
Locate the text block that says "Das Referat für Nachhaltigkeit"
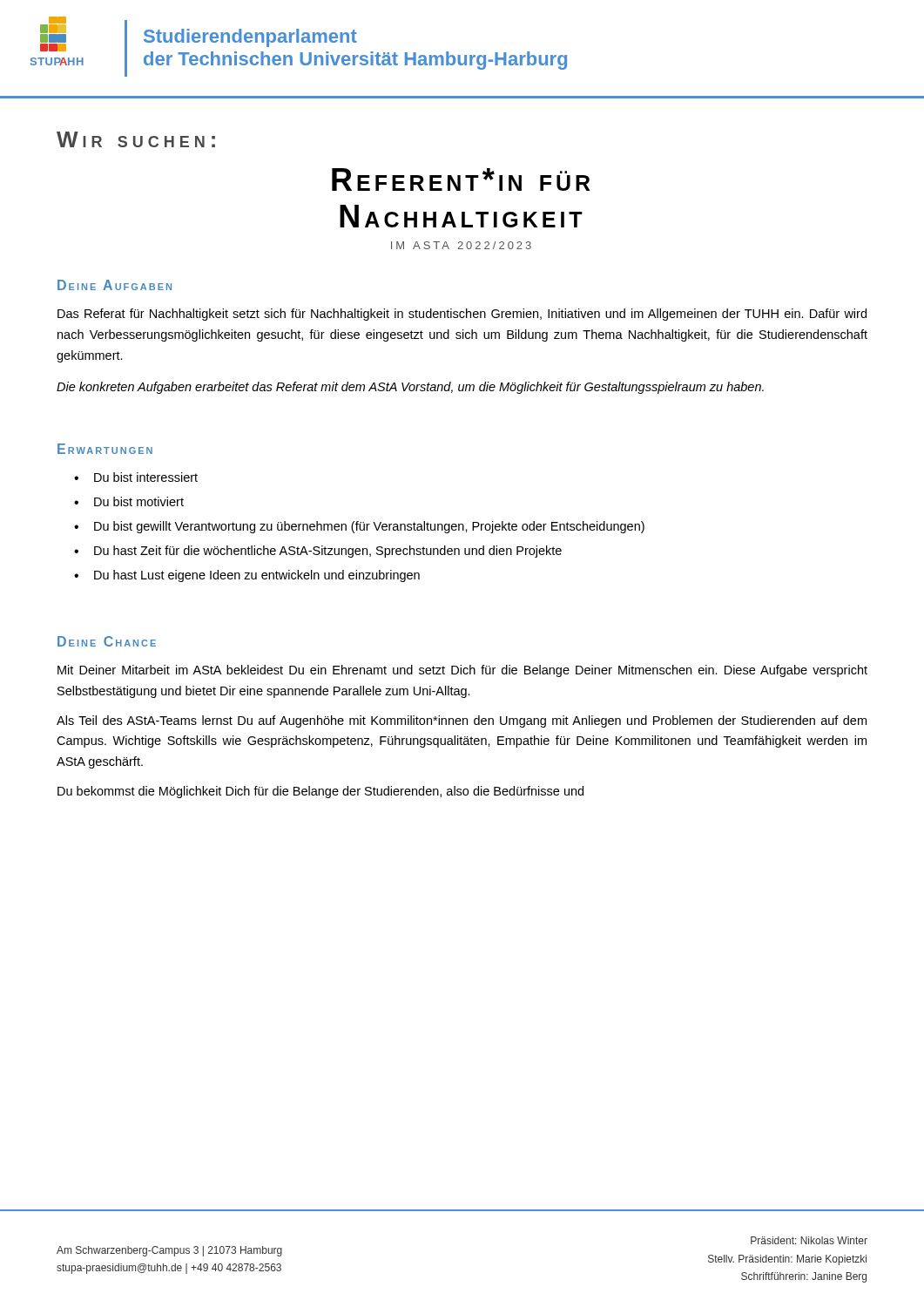click(x=462, y=335)
